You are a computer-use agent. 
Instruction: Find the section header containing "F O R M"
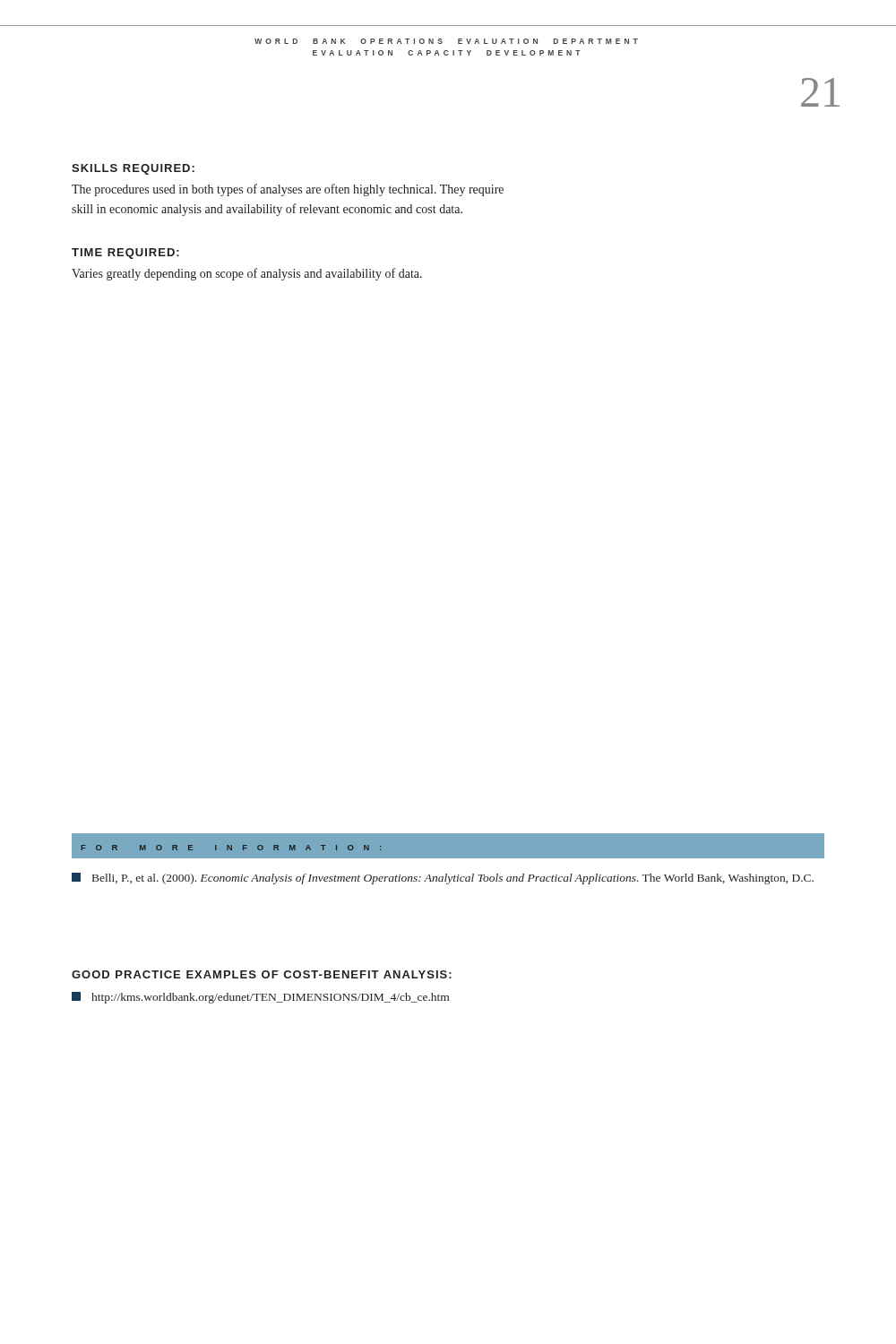(233, 847)
